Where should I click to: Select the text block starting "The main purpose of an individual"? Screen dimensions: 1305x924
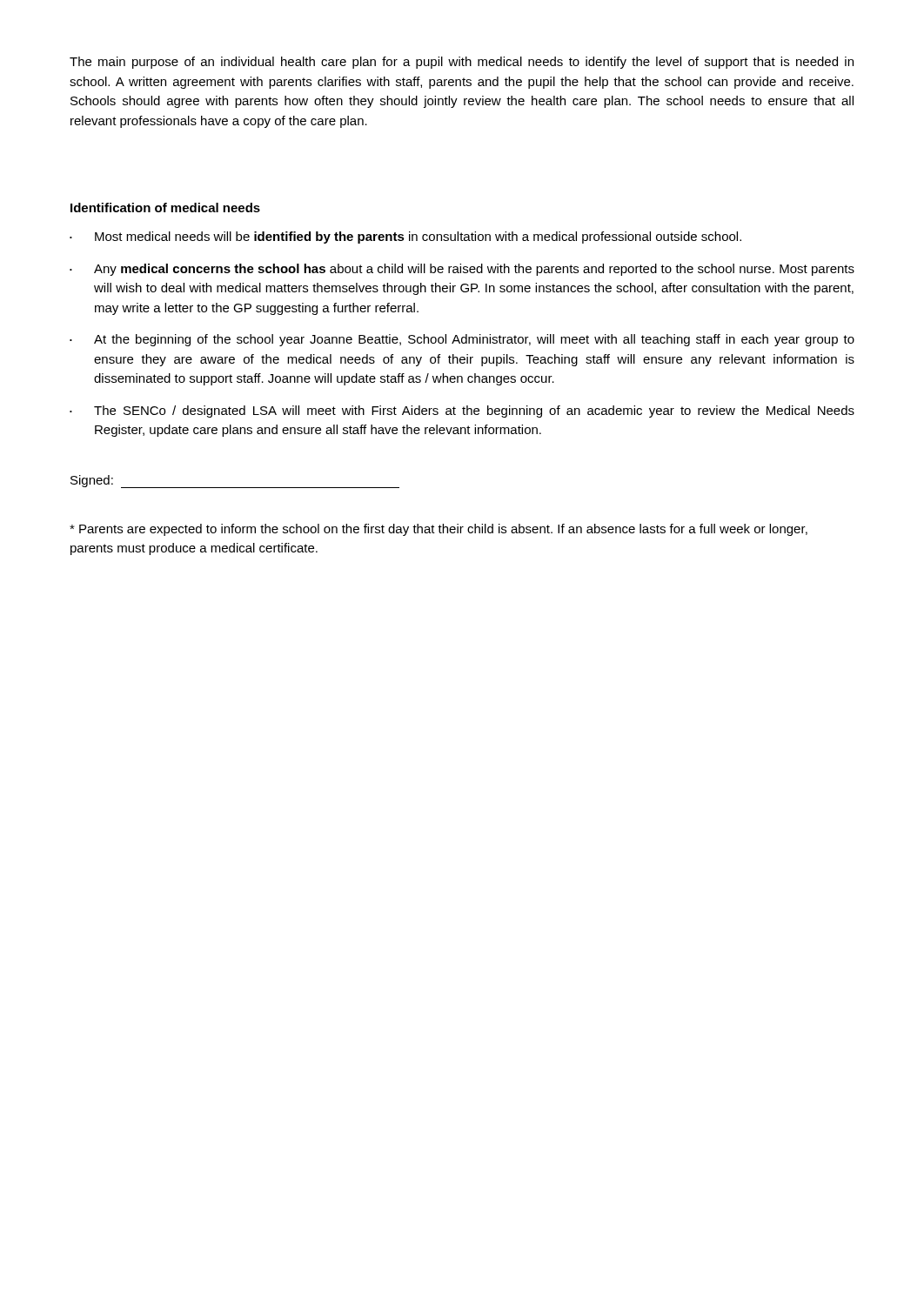point(462,91)
